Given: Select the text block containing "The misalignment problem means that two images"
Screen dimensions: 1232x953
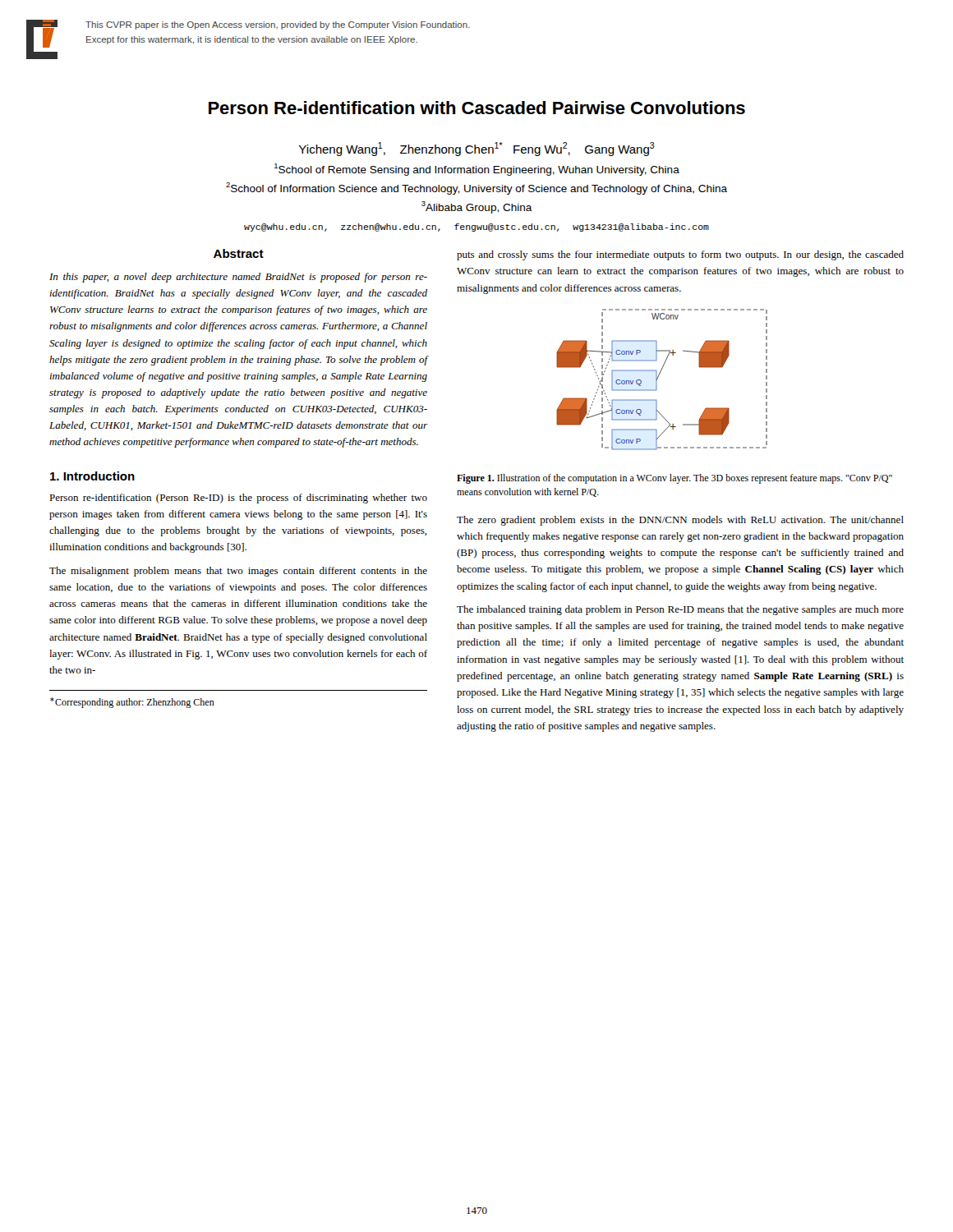Looking at the screenshot, I should tap(238, 620).
